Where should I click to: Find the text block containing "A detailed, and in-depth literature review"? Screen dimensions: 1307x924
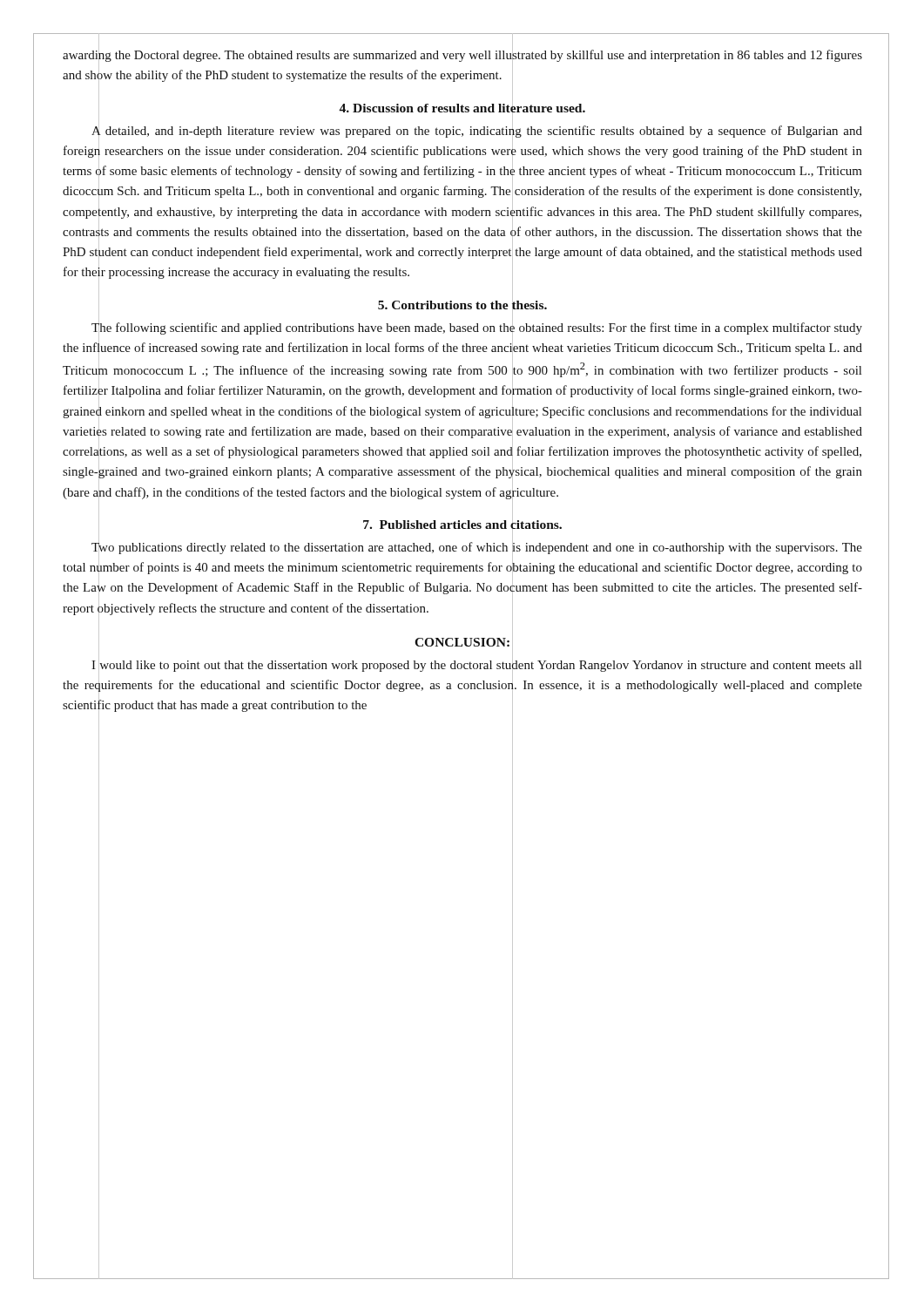point(462,202)
